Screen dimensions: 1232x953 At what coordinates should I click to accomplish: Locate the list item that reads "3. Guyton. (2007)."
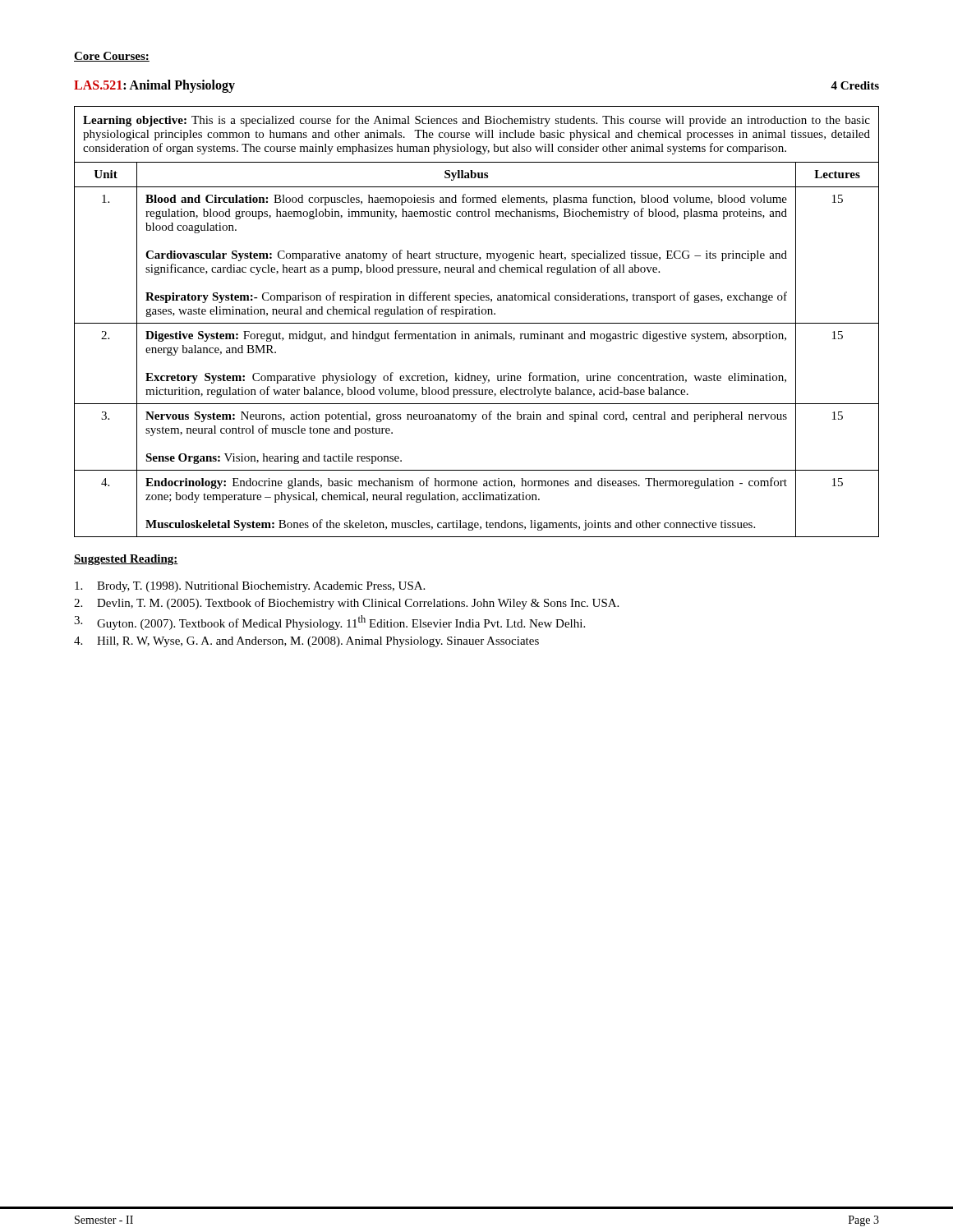(x=330, y=622)
